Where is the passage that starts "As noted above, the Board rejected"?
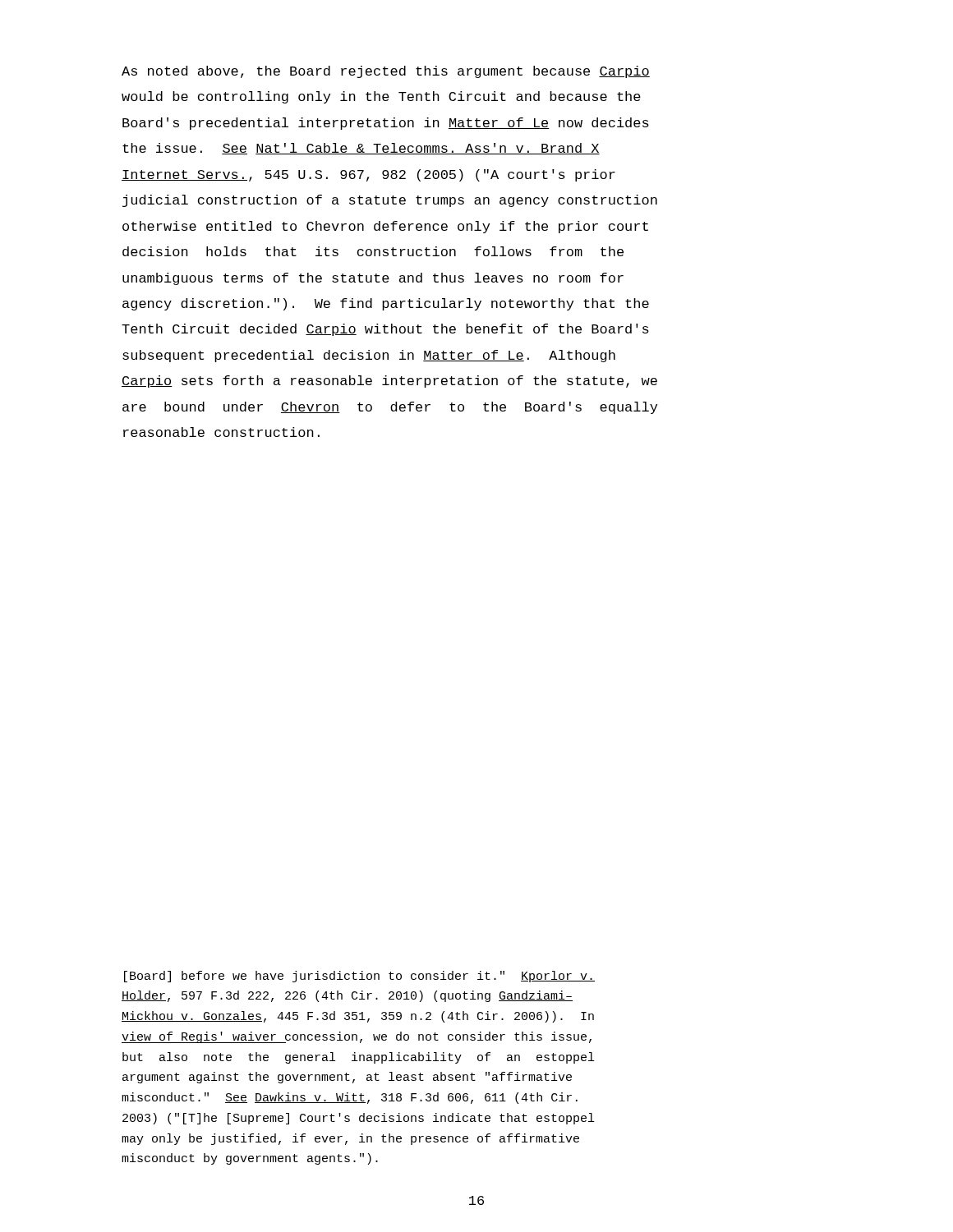This screenshot has height=1232, width=953. [476, 253]
